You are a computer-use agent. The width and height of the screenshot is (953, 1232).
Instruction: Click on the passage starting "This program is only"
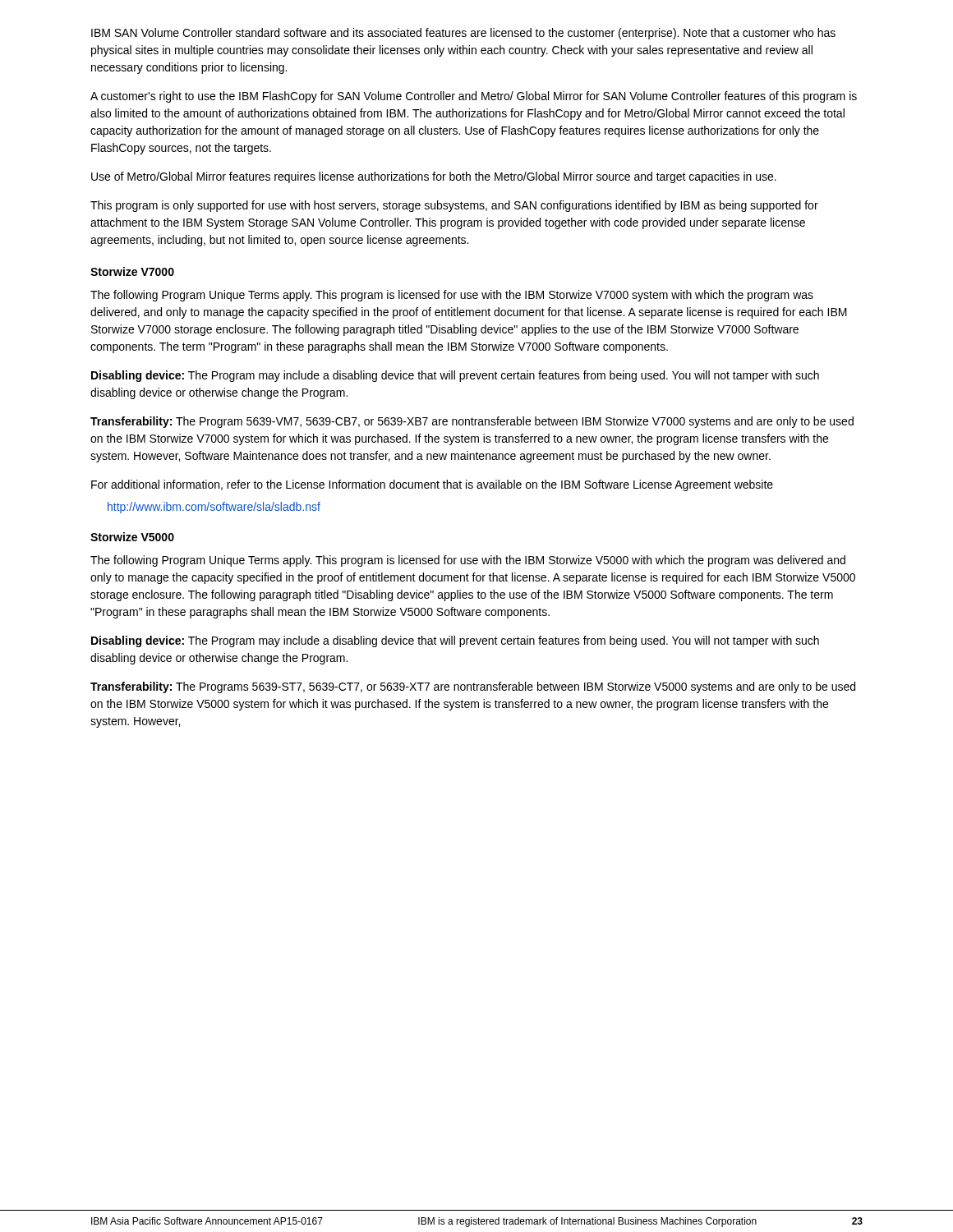click(454, 223)
